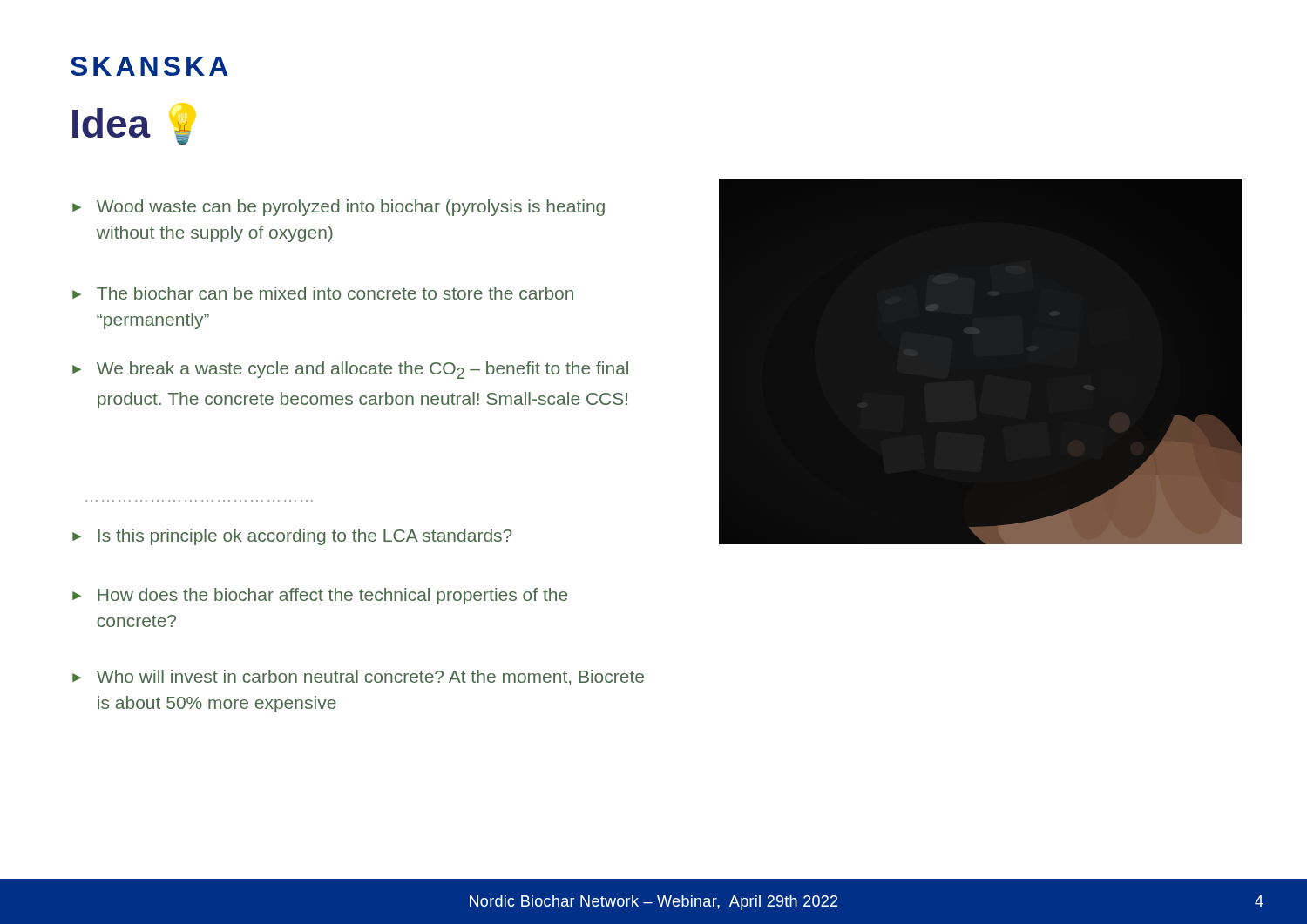
Task: Select the photo
Action: (980, 361)
